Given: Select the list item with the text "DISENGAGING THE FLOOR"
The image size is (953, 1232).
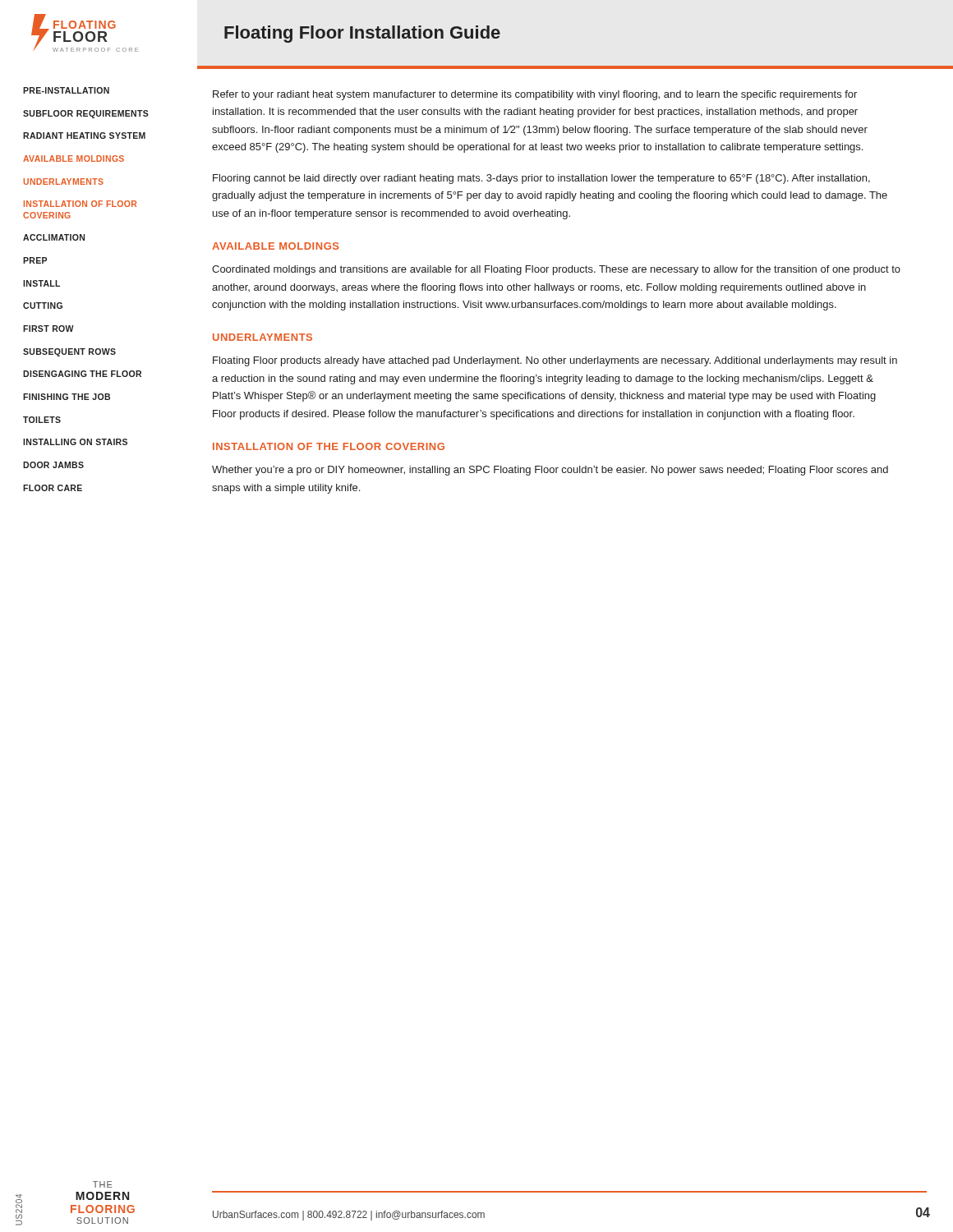Looking at the screenshot, I should tap(82, 374).
